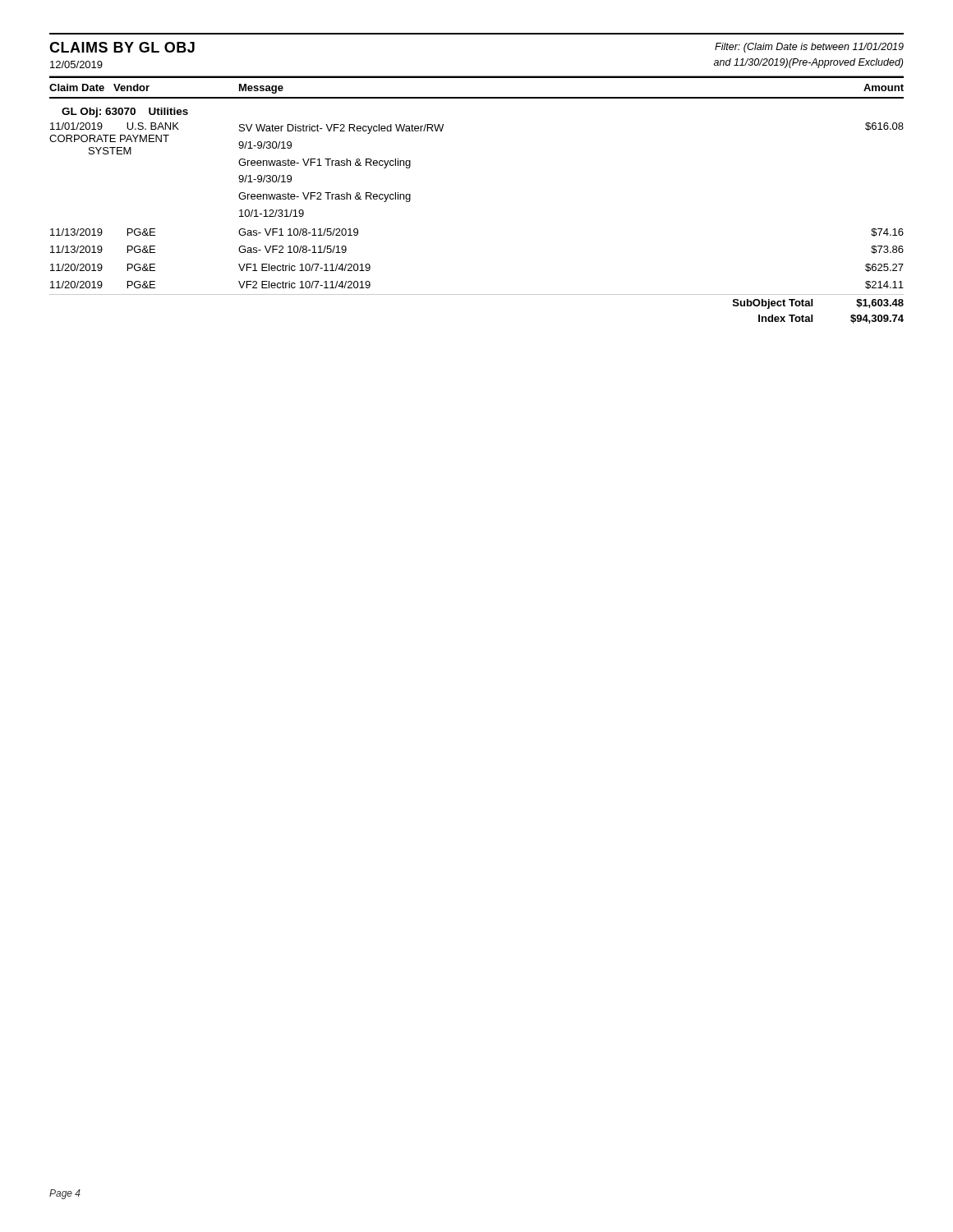The width and height of the screenshot is (953, 1232).
Task: Click where it says "Index Total $94,309.74"
Action: tap(797, 318)
